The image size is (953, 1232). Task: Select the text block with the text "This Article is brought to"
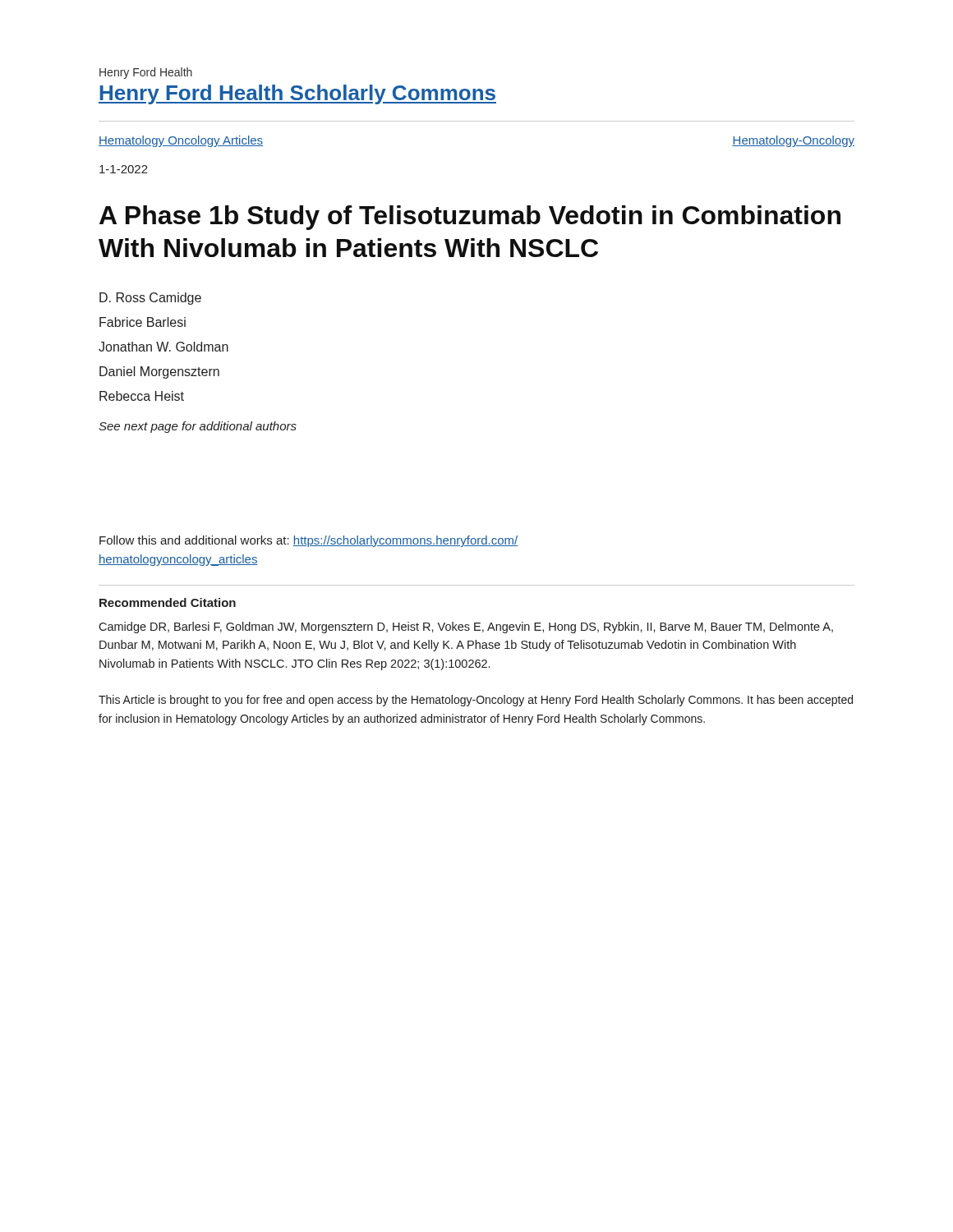[x=476, y=709]
